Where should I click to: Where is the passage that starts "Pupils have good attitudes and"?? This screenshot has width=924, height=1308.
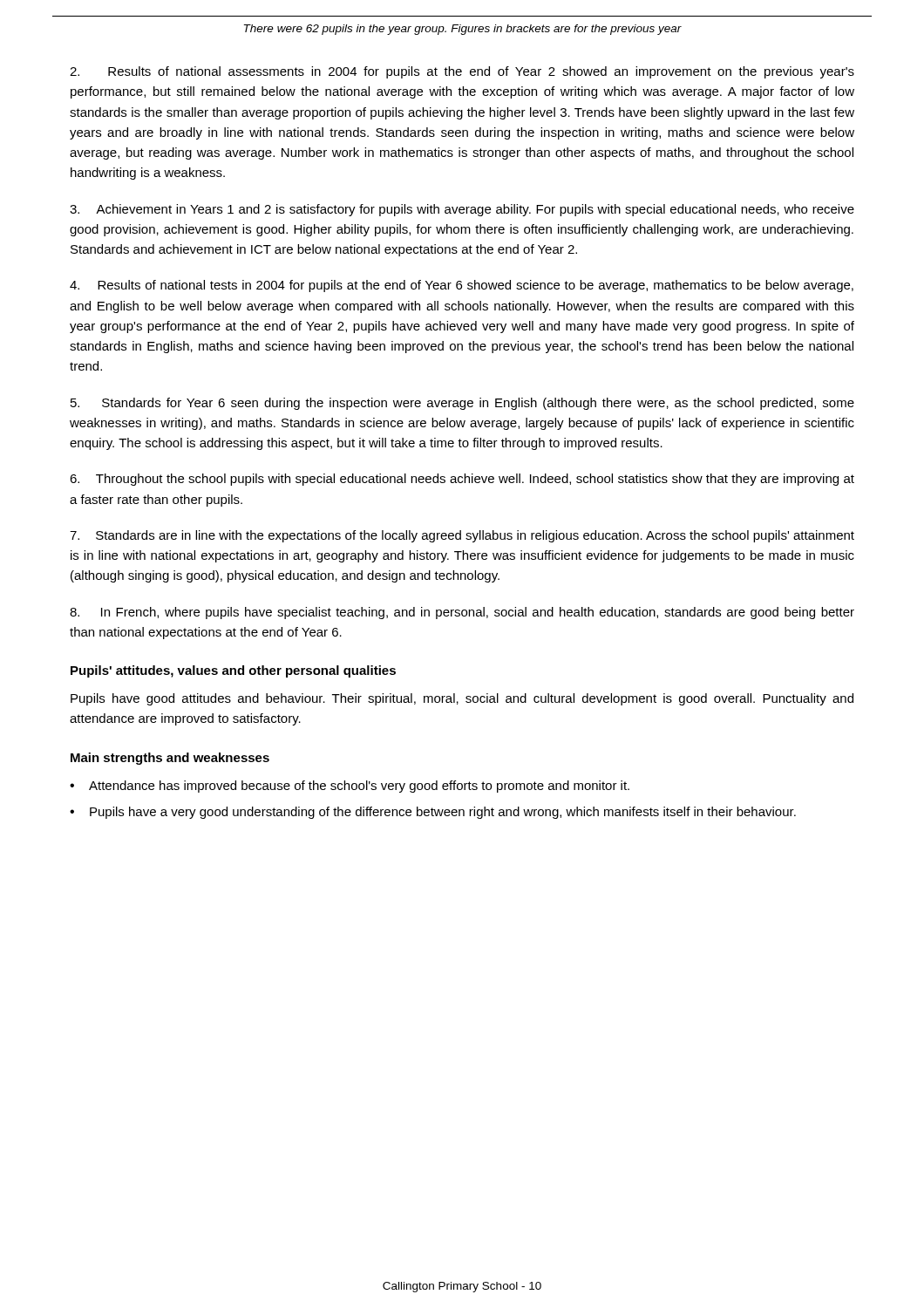pyautogui.click(x=462, y=708)
